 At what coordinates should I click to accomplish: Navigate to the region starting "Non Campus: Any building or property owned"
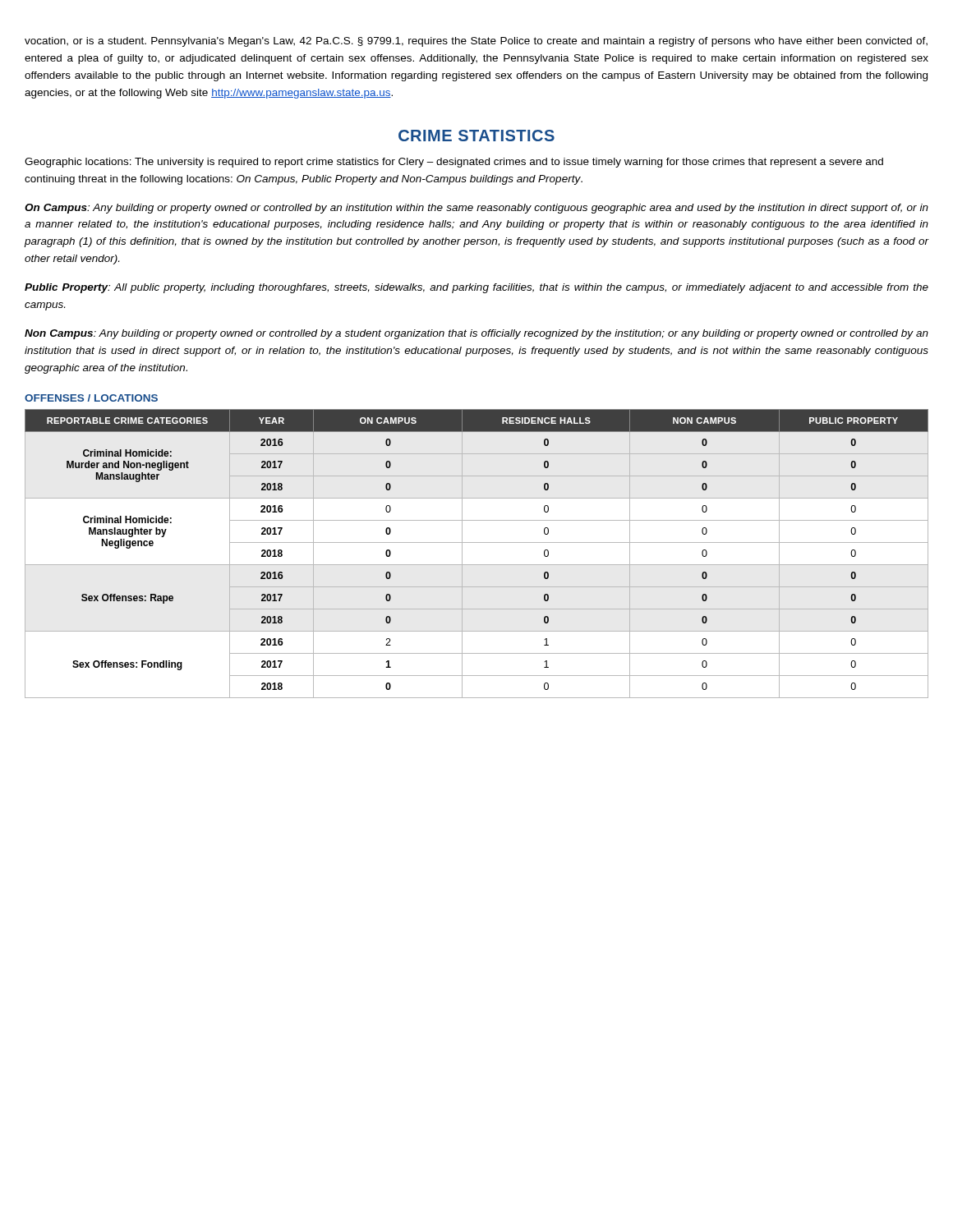point(476,350)
